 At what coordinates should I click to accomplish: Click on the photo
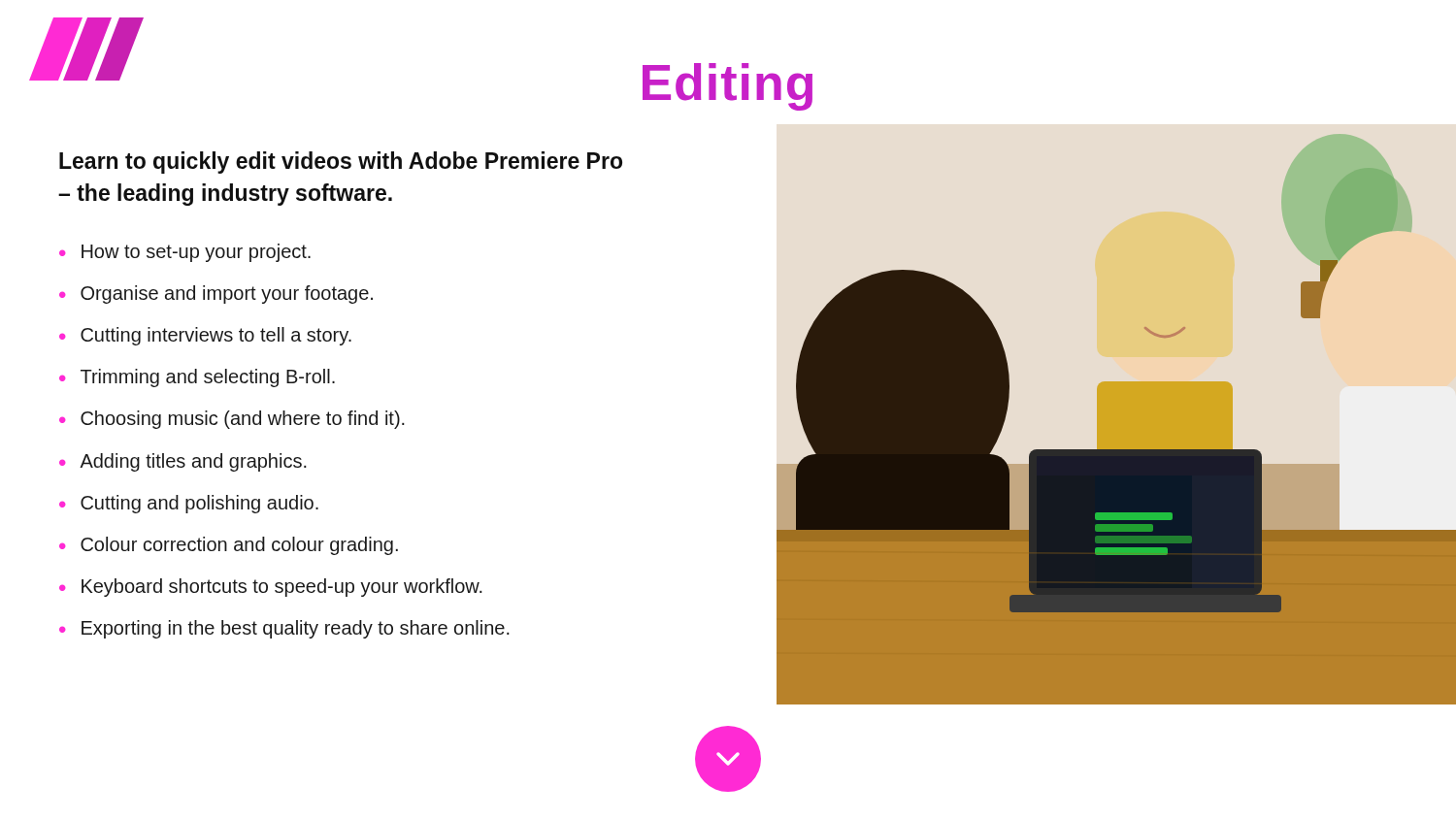point(1116,414)
